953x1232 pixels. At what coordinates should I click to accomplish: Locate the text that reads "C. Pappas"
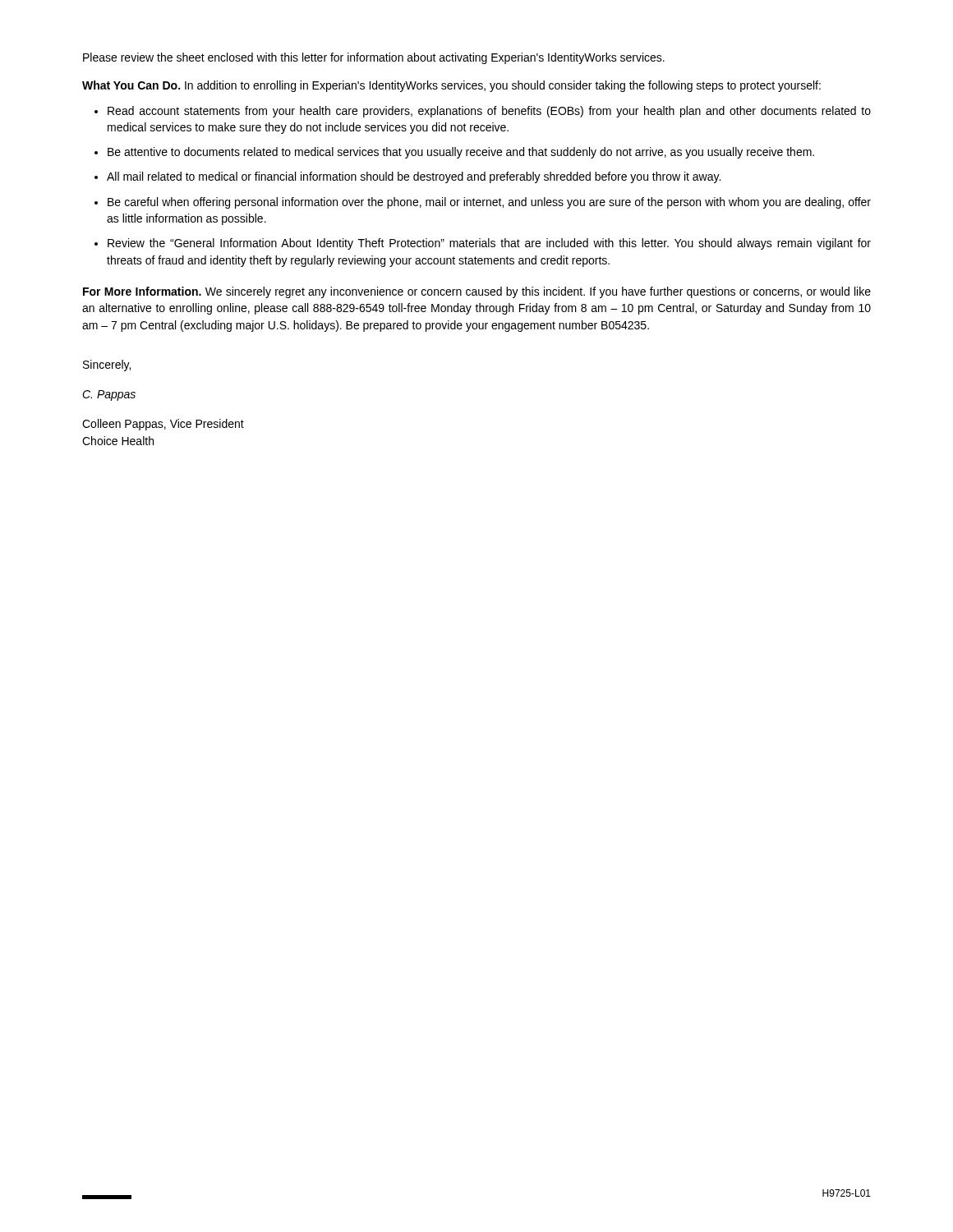pyautogui.click(x=109, y=394)
